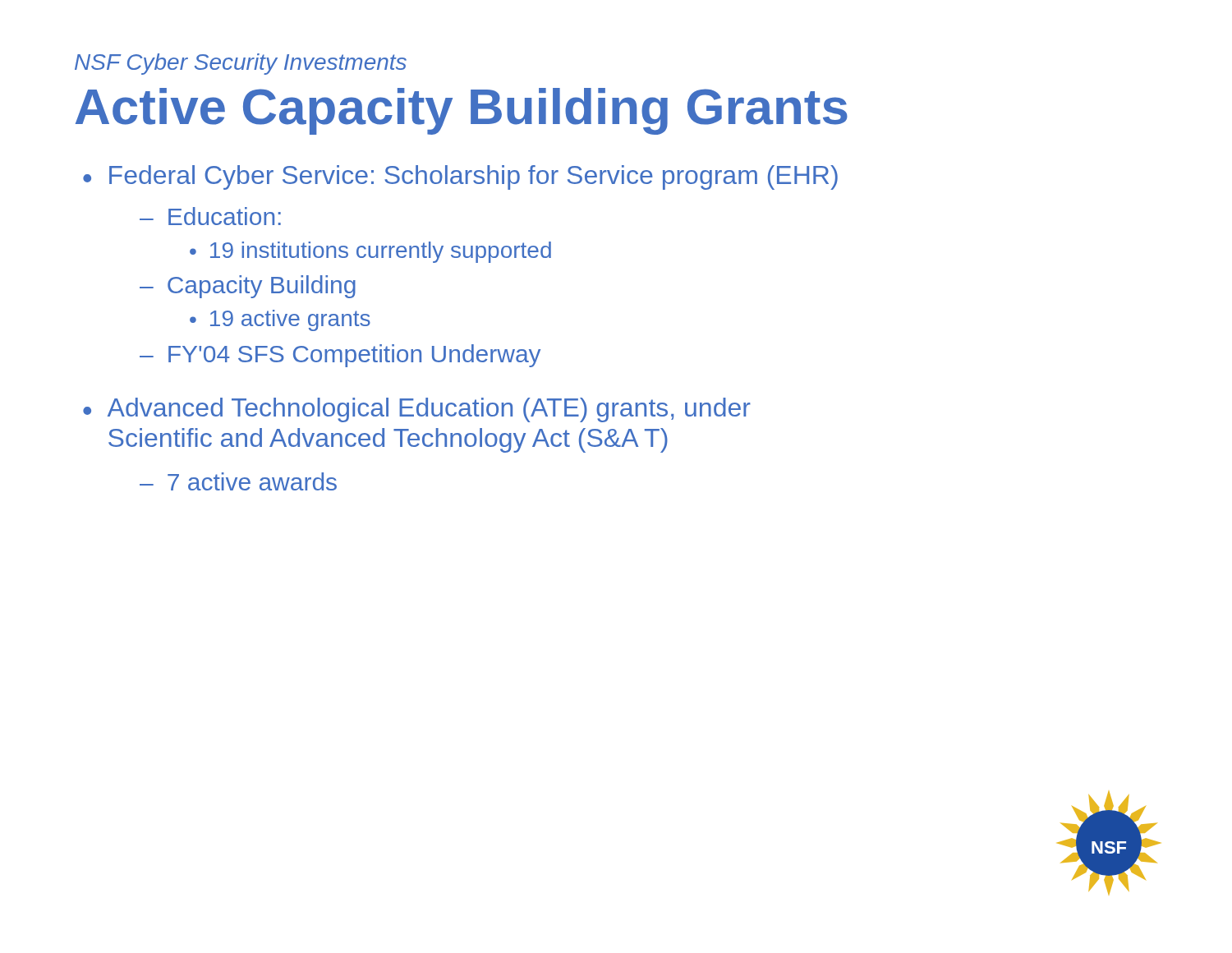Click on the list item that reads "– FY'04 SFS"
Viewport: 1232px width, 953px height.
[x=340, y=355]
